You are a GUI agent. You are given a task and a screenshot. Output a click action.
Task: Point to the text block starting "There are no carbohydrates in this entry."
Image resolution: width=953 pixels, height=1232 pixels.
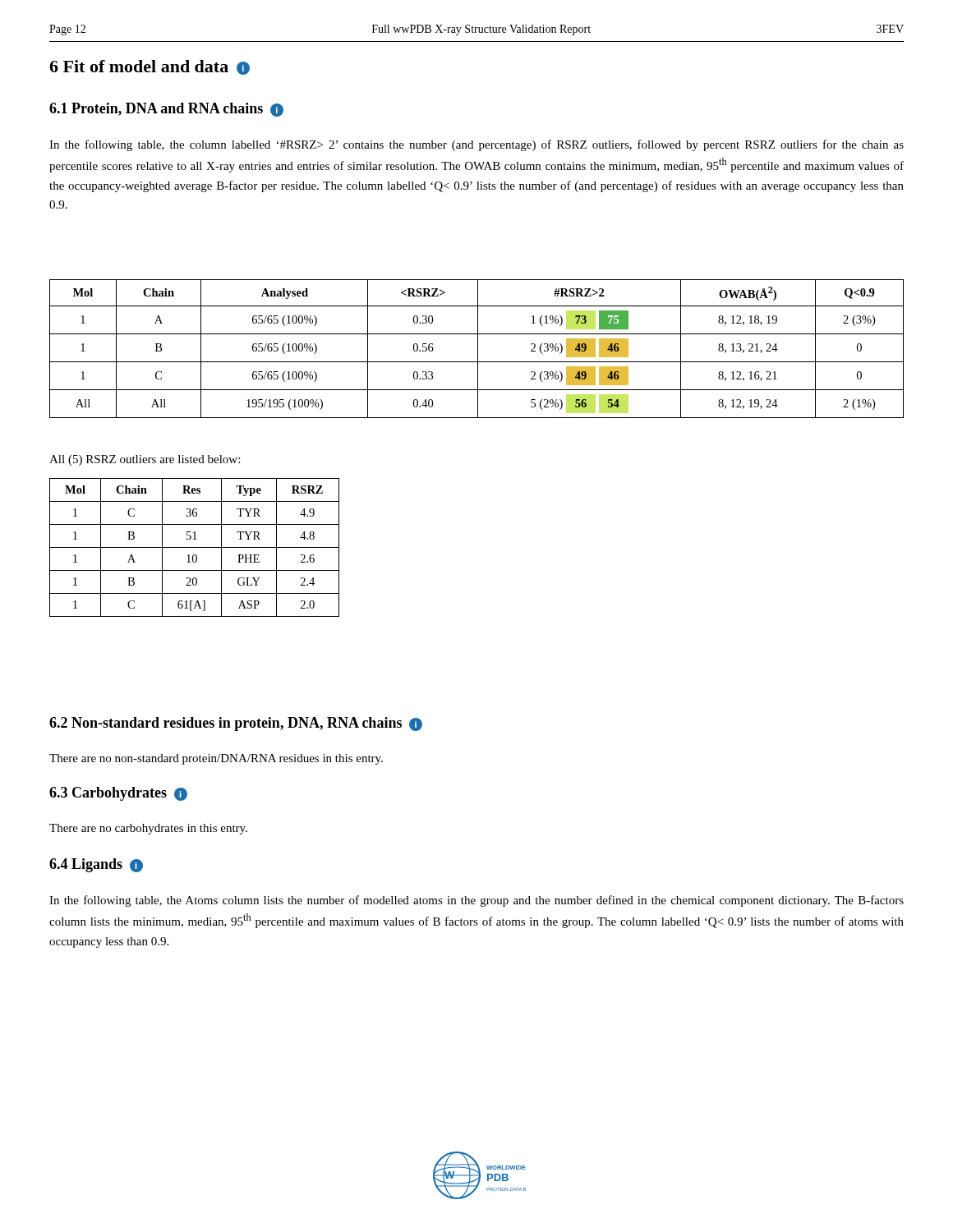pos(149,828)
